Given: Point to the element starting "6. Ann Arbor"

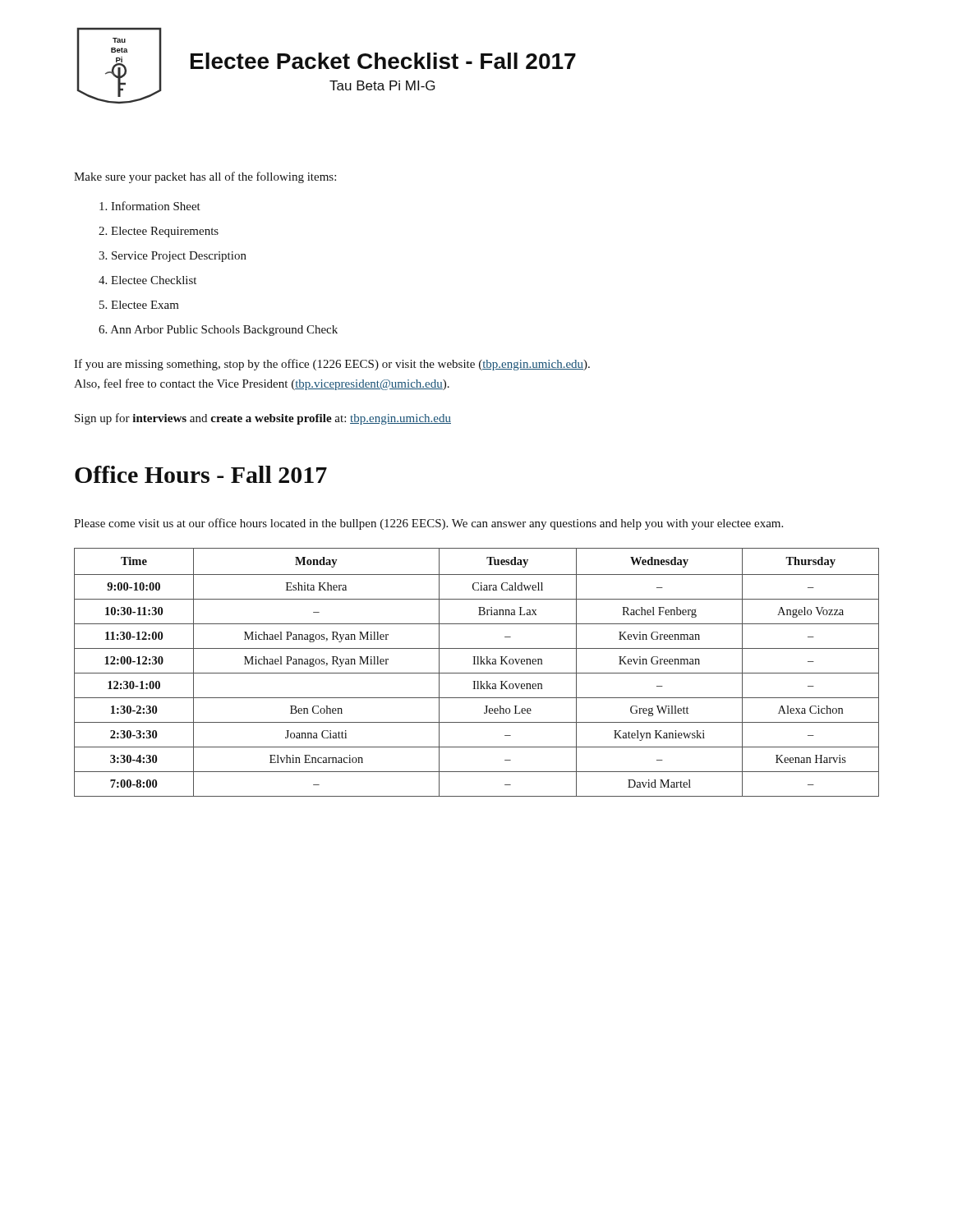Looking at the screenshot, I should (x=218, y=329).
